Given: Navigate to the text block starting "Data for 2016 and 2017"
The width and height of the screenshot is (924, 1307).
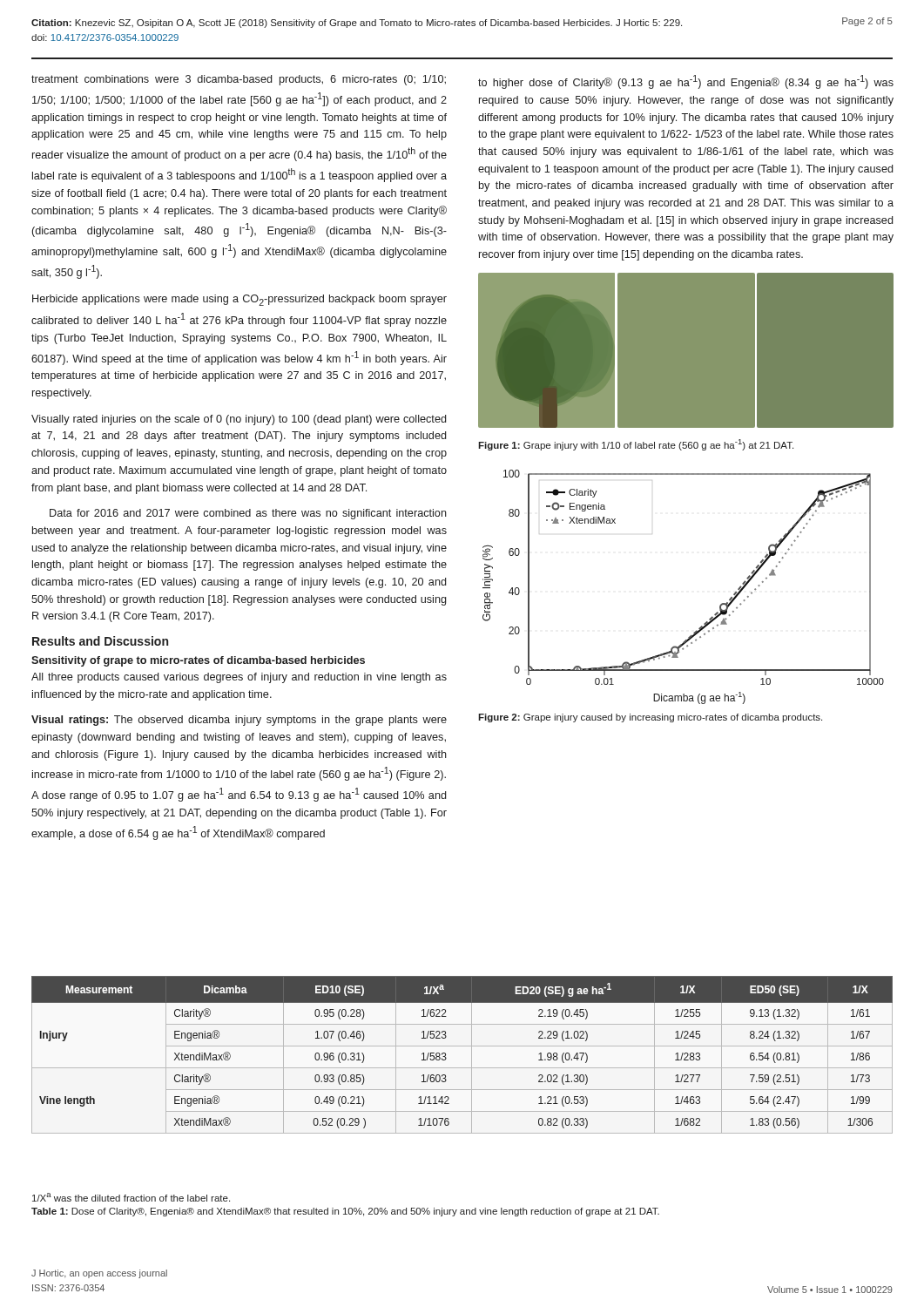Looking at the screenshot, I should [x=239, y=565].
